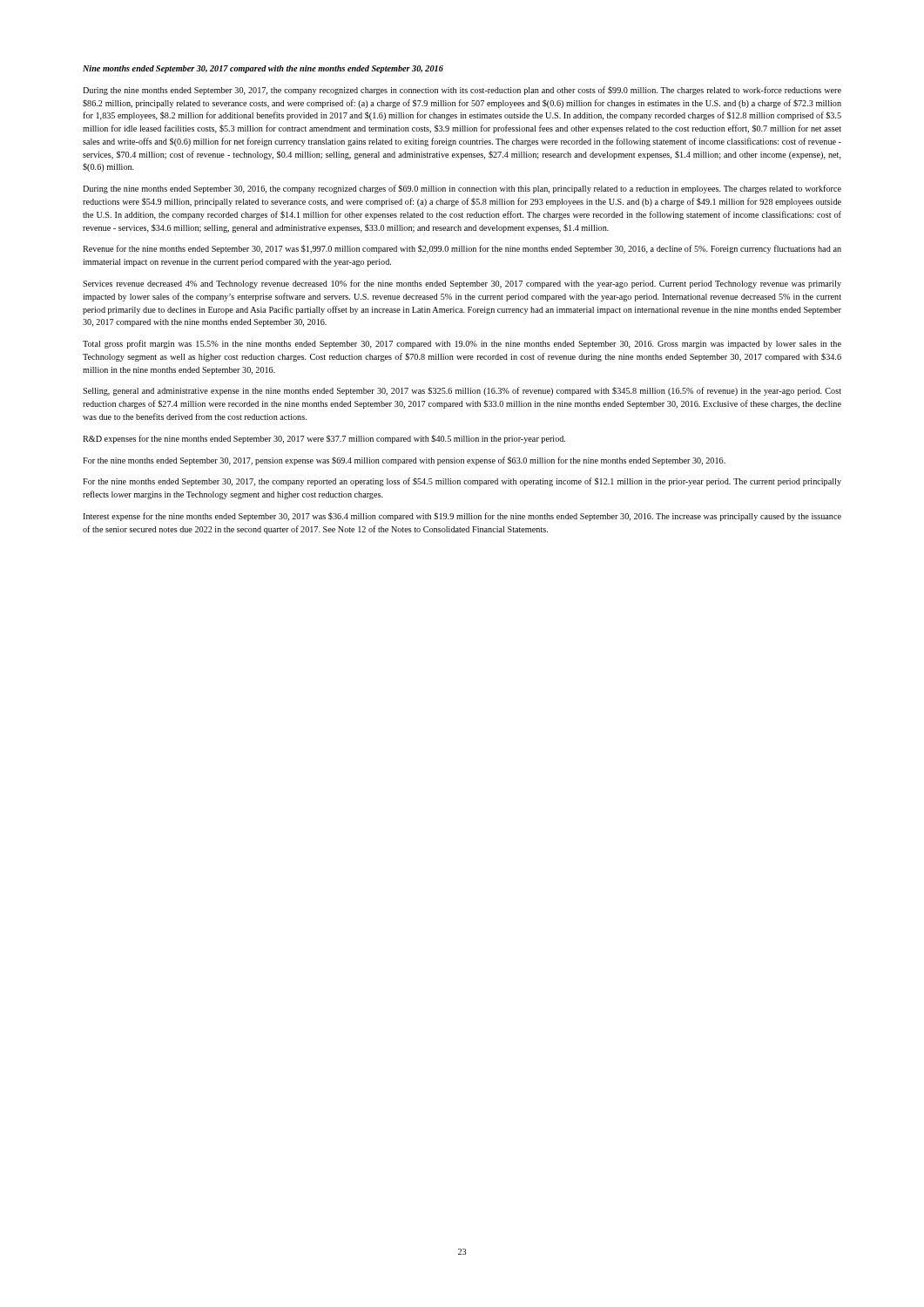Navigate to the text block starting "Total gross profit margin was 15.5% in the"
This screenshot has width=924, height=1307.
pyautogui.click(x=462, y=357)
